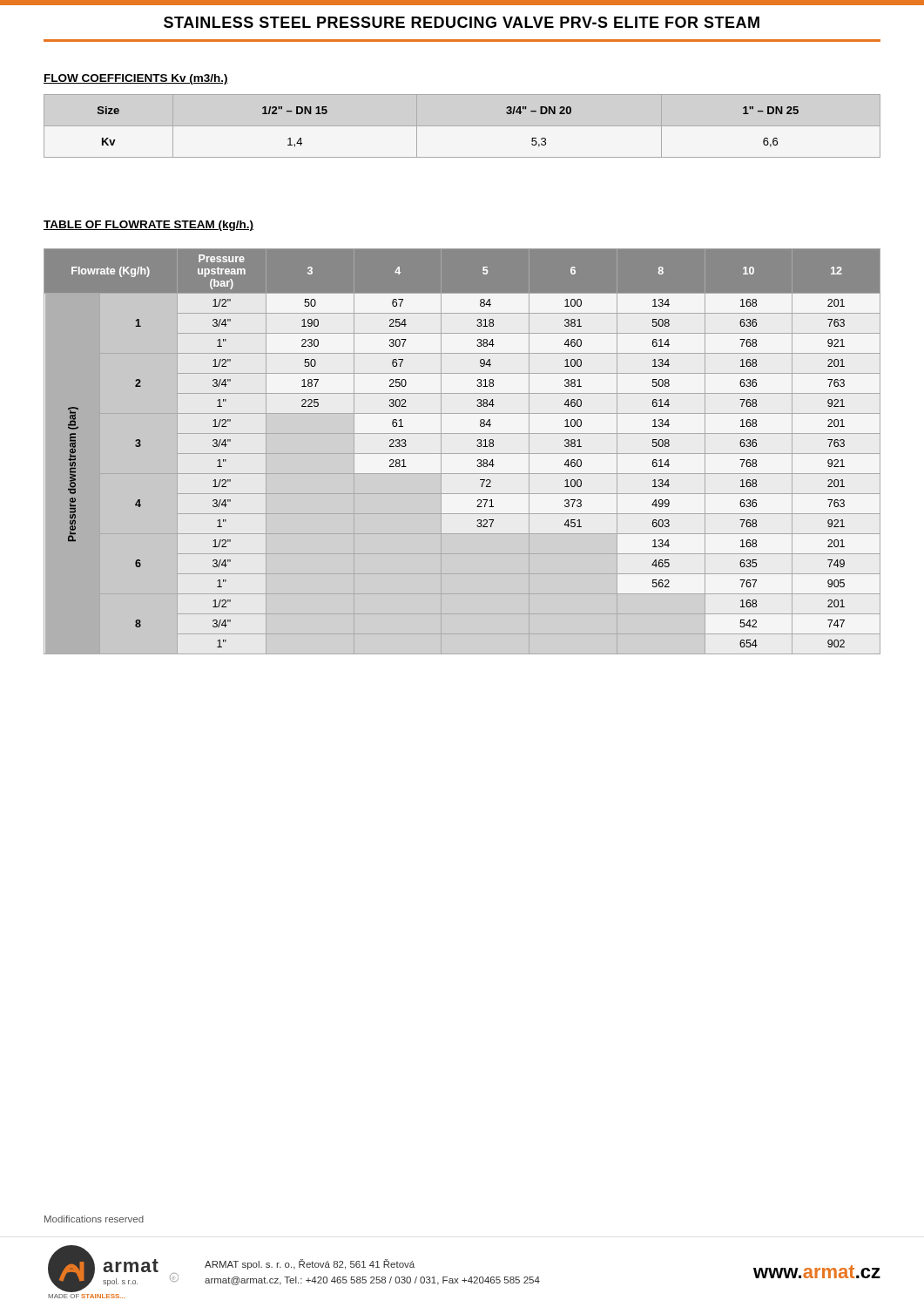Click where it says "Modifications reserved"
Screen dimensions: 1307x924
(94, 1219)
